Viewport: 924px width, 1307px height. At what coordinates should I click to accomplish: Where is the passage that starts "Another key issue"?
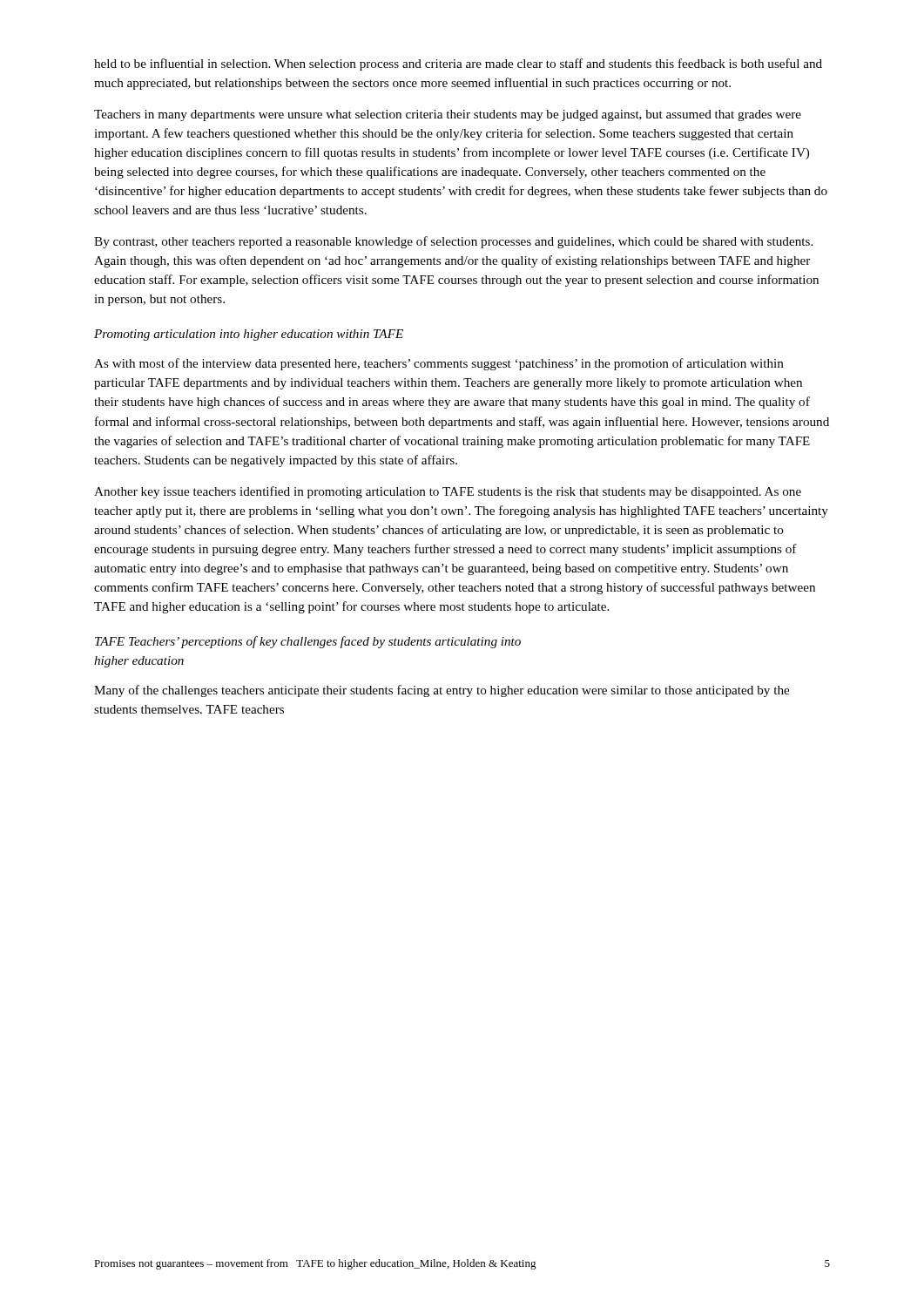click(461, 548)
